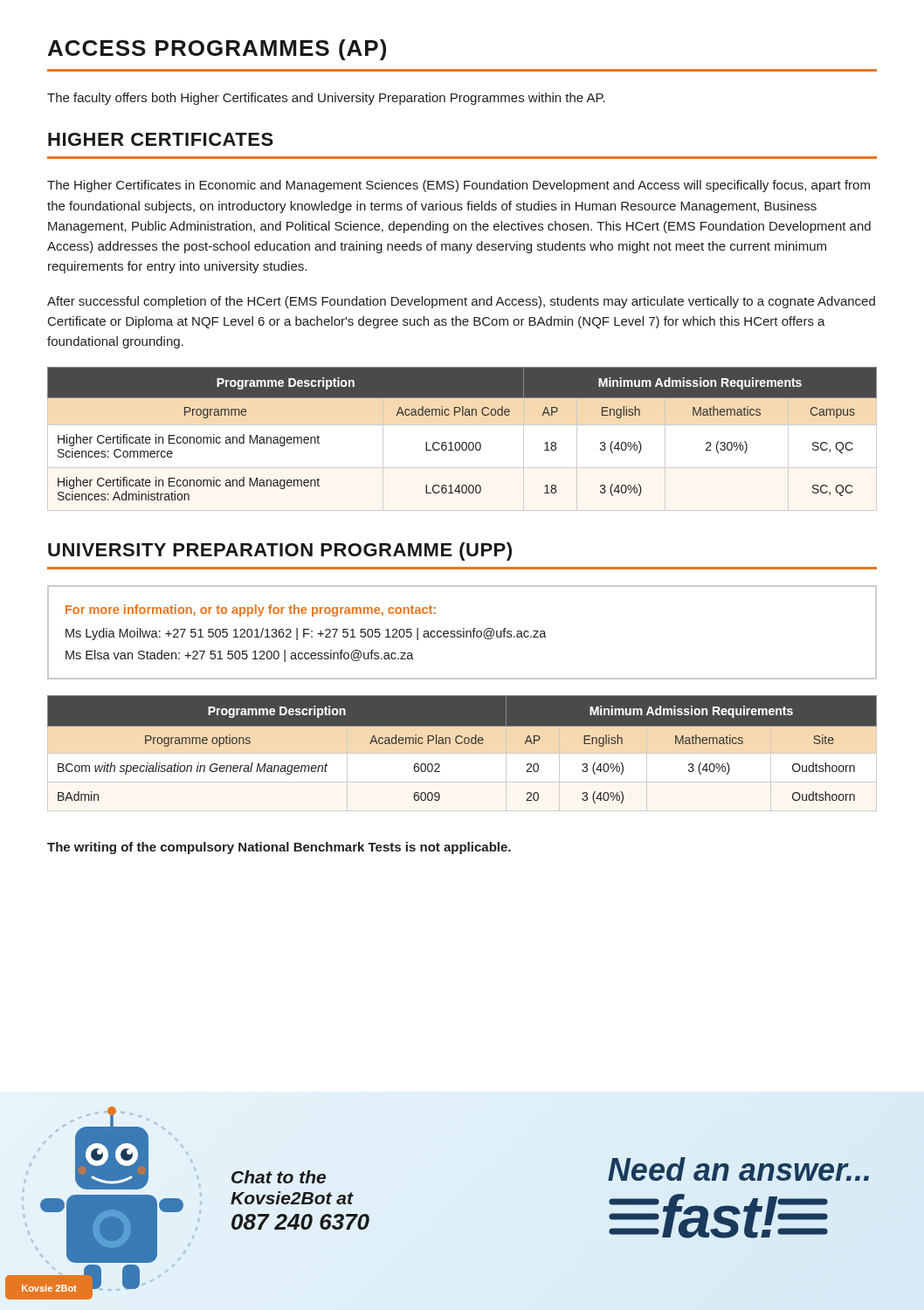Click on the table containing "BCom with specialisation in General"

pos(462,753)
